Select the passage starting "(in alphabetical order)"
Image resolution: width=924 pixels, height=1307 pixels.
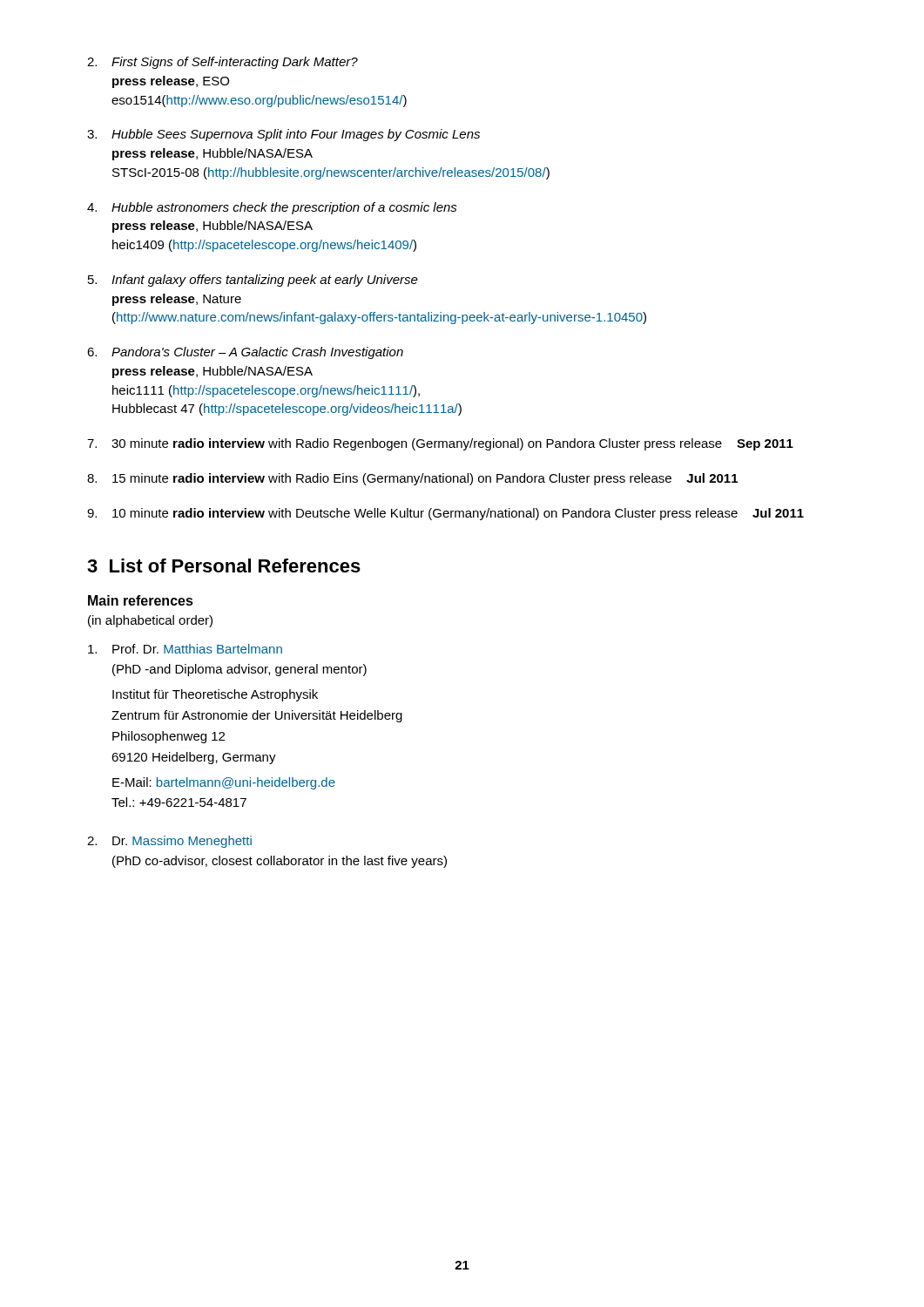[x=150, y=620]
